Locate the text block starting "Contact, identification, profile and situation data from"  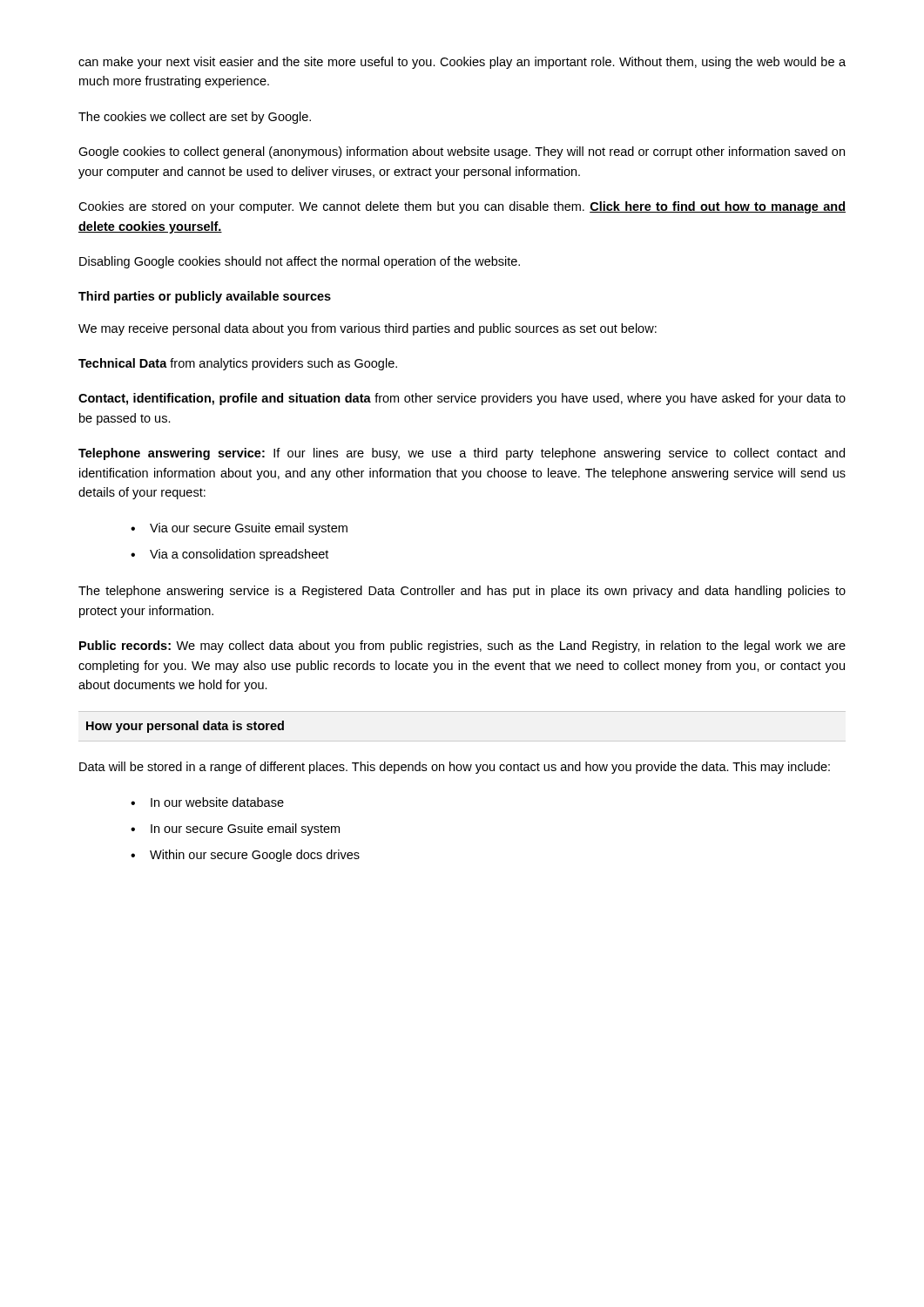462,408
